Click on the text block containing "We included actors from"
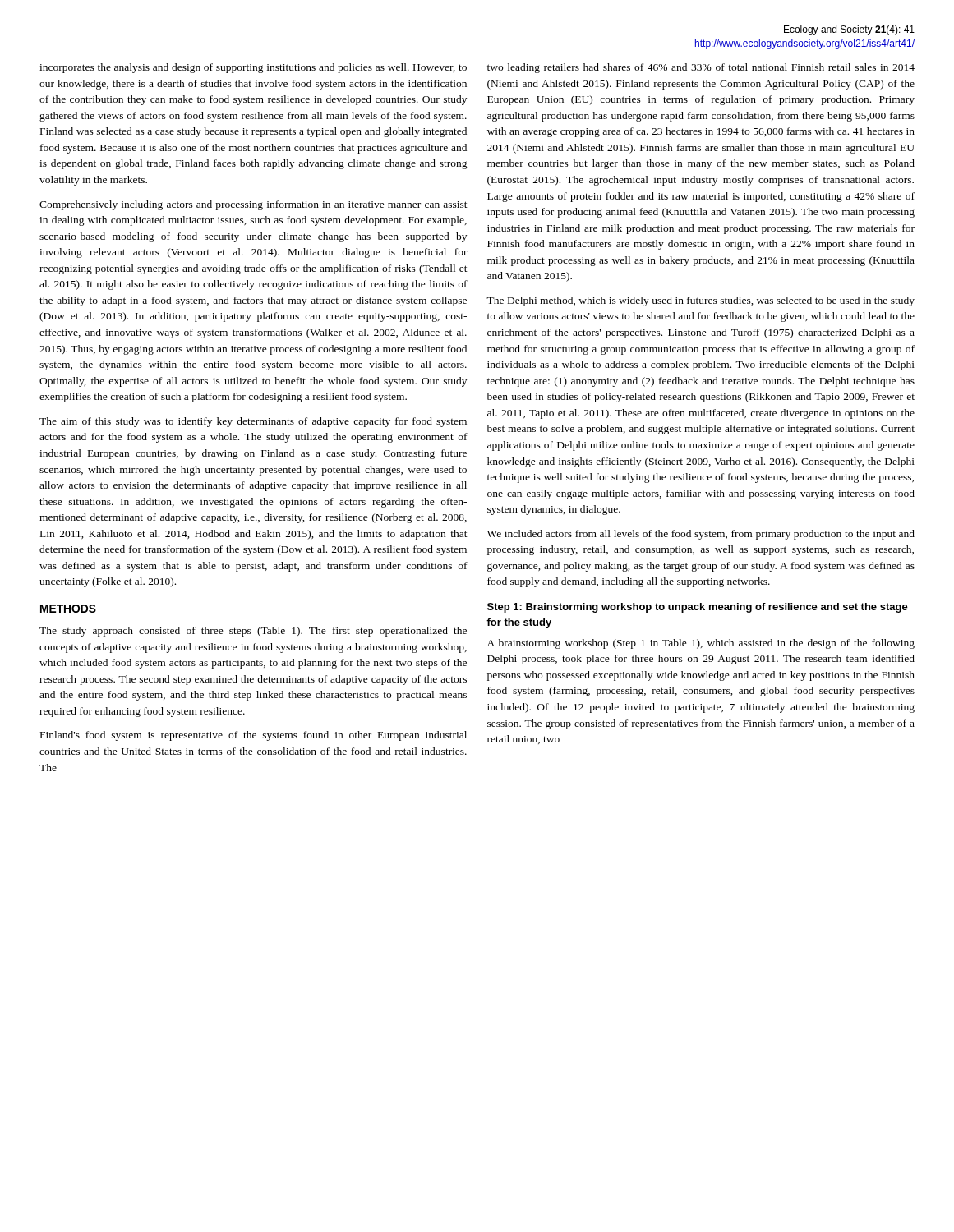 coord(701,558)
